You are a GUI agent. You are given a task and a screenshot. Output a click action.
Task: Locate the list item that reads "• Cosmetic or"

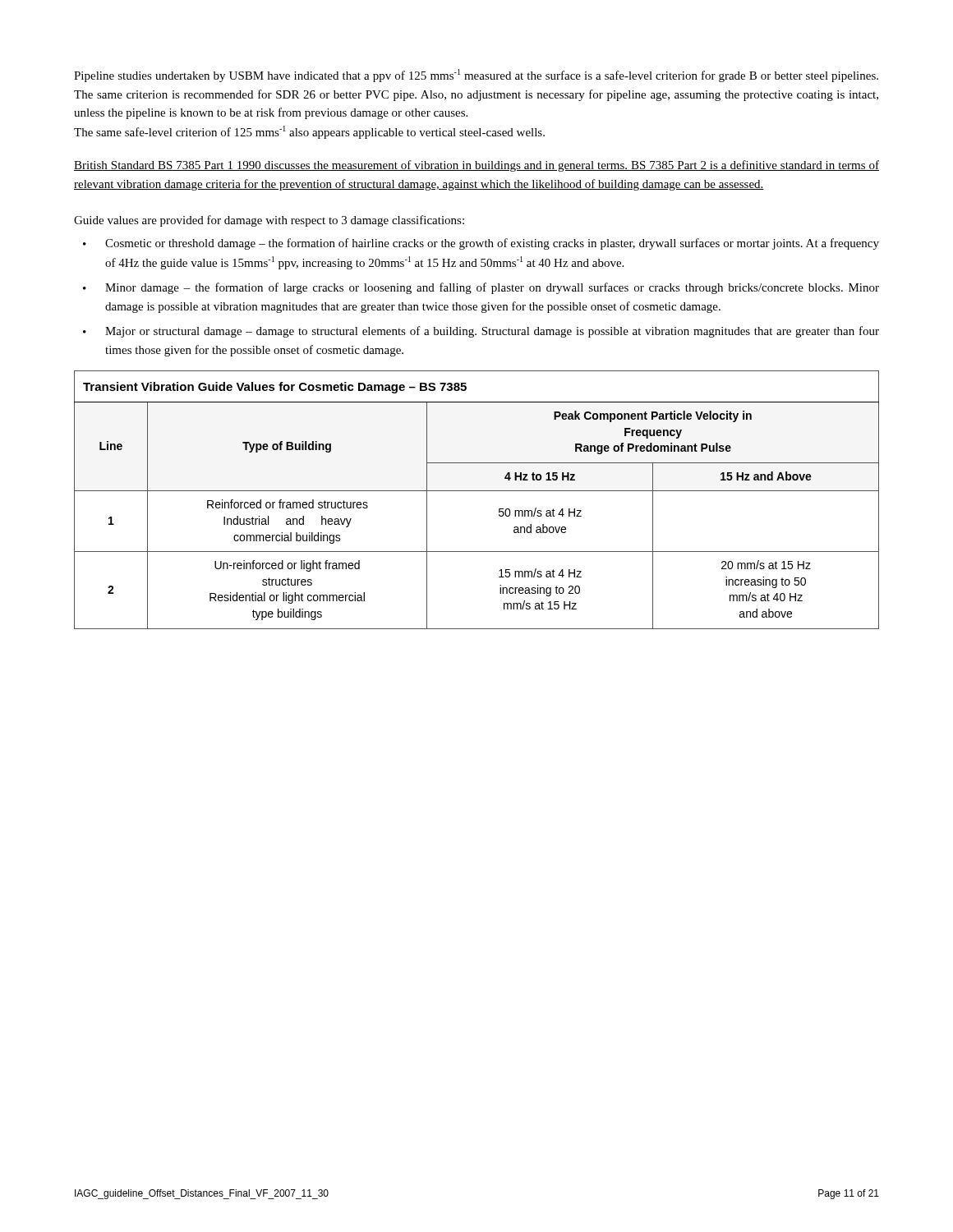476,253
